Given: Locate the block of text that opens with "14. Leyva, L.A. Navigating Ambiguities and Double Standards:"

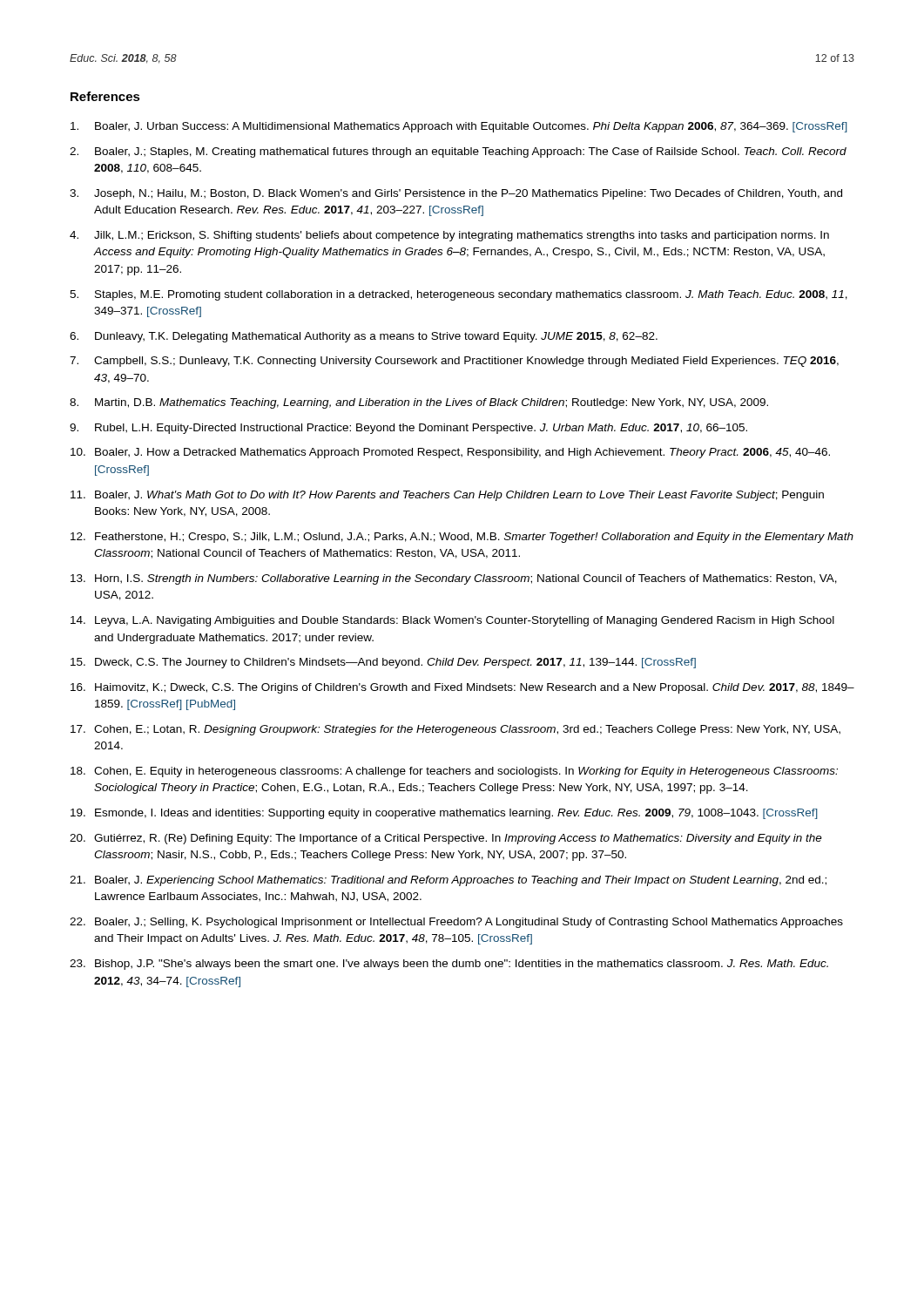Looking at the screenshot, I should pos(462,629).
